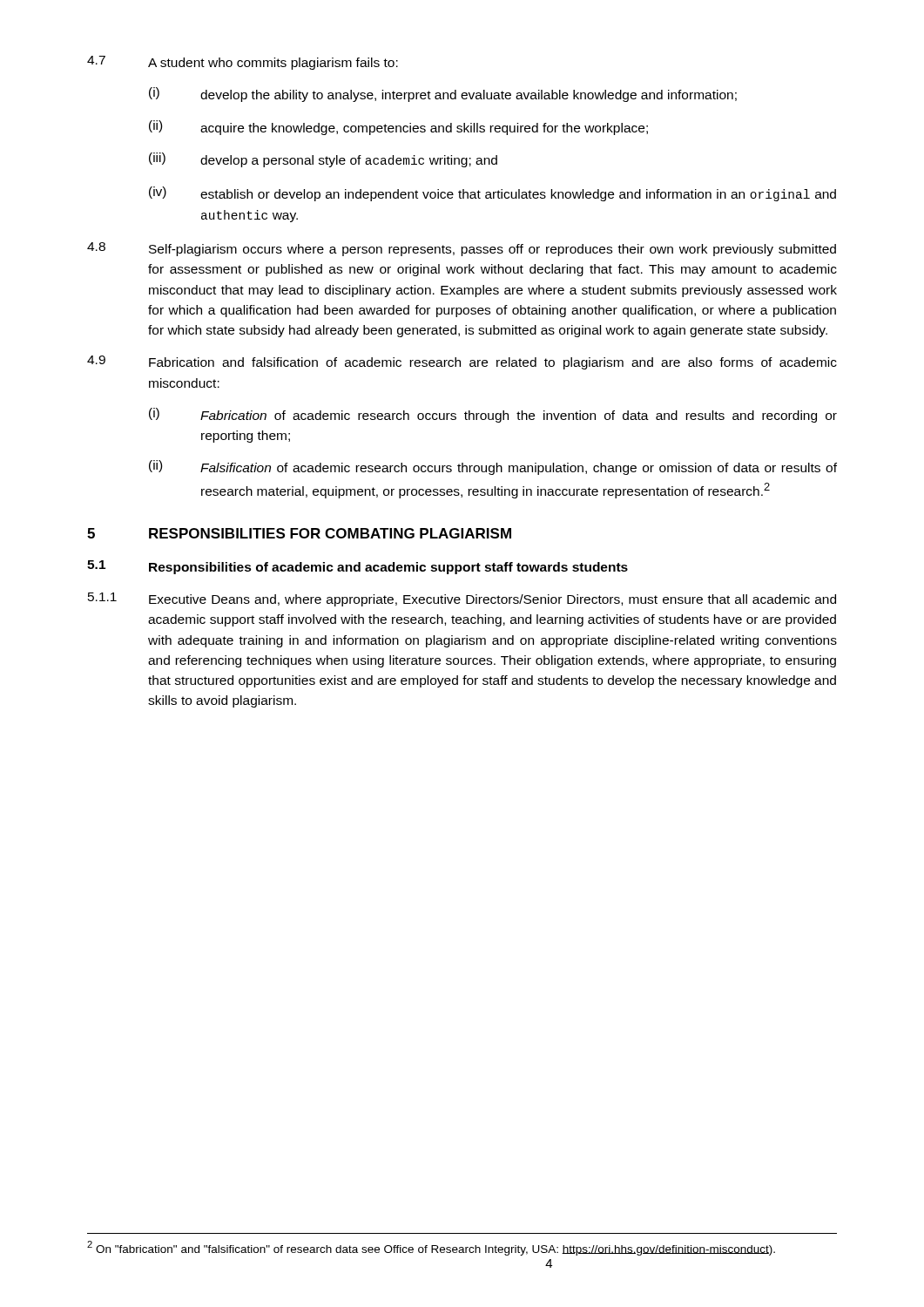Viewport: 924px width, 1307px height.
Task: Locate the text starting "(ii) Falsification of academic research occurs through manipulation,"
Action: (x=492, y=479)
